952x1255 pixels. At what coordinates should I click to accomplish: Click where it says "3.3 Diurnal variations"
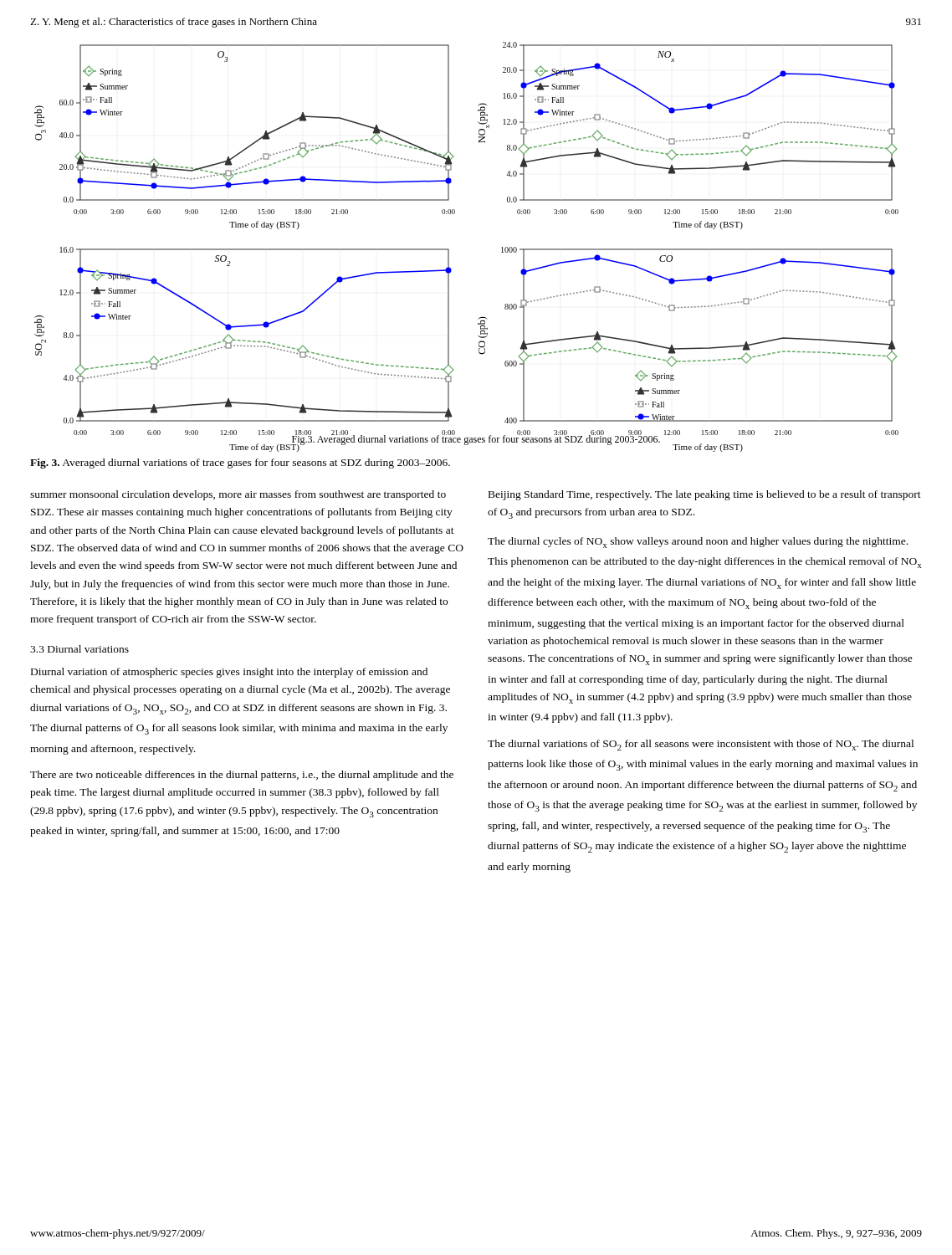tap(79, 649)
